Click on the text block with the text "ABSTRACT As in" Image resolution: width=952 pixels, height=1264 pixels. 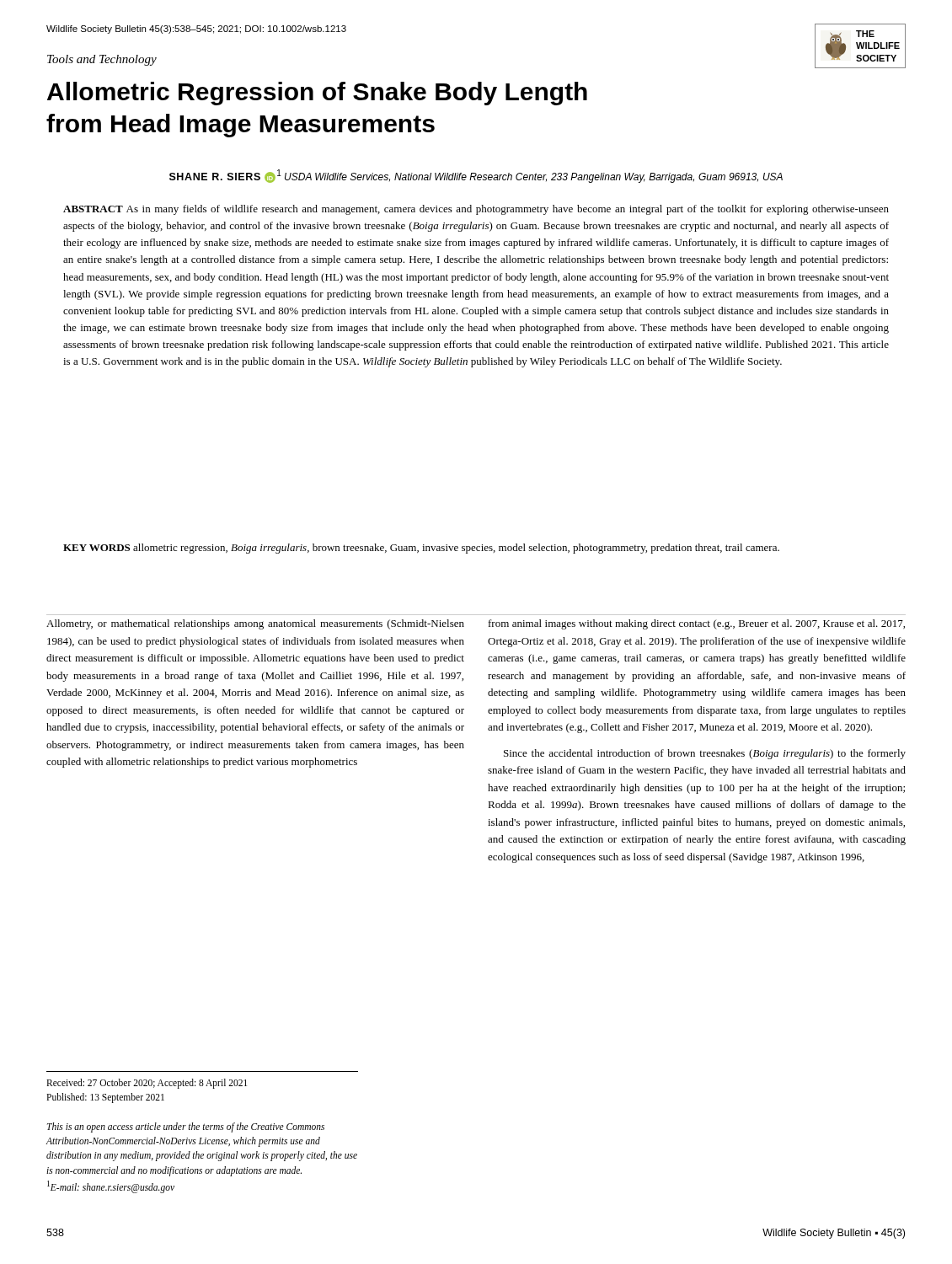476,285
